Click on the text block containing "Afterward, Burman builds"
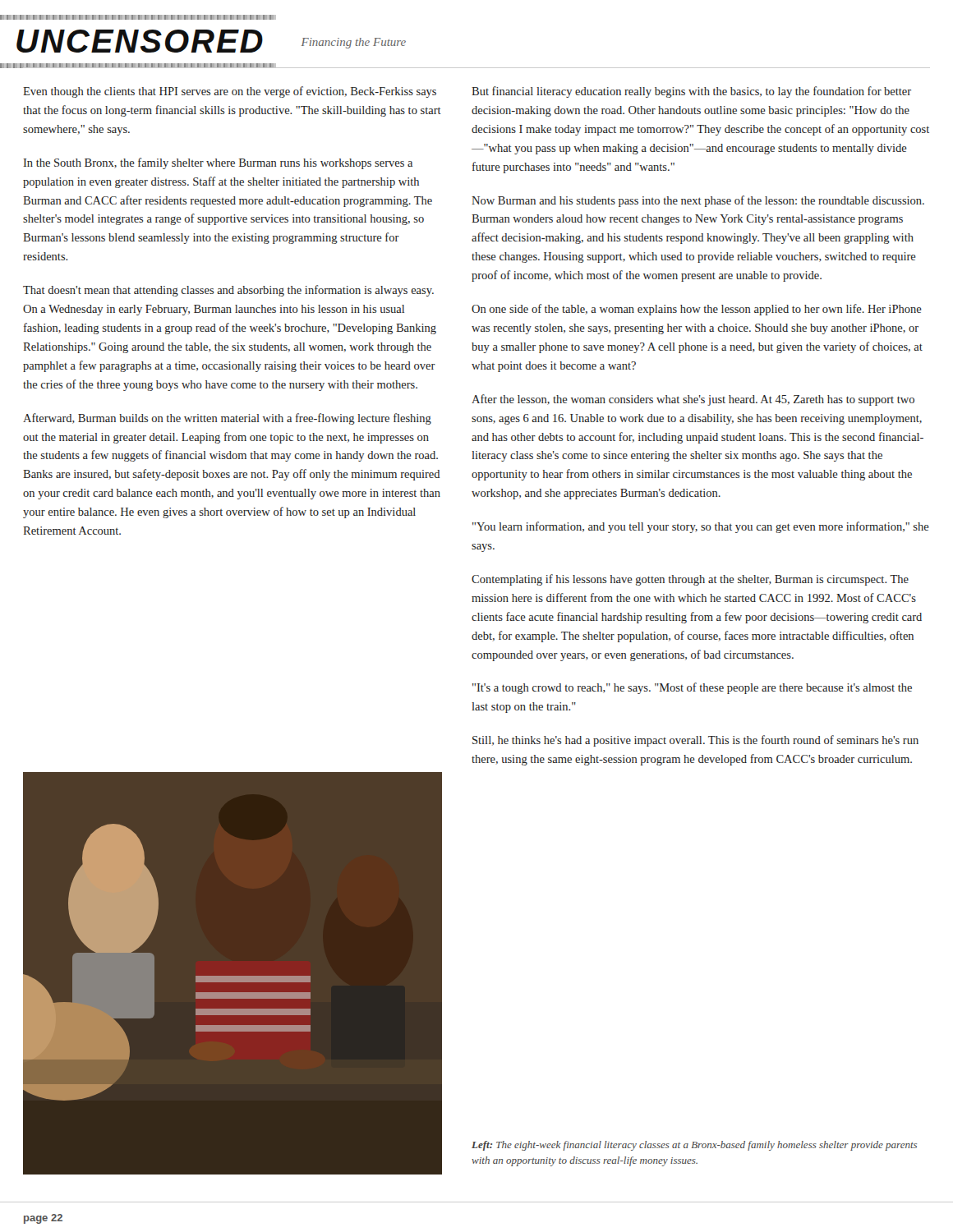The width and height of the screenshot is (953, 1232). 232,474
